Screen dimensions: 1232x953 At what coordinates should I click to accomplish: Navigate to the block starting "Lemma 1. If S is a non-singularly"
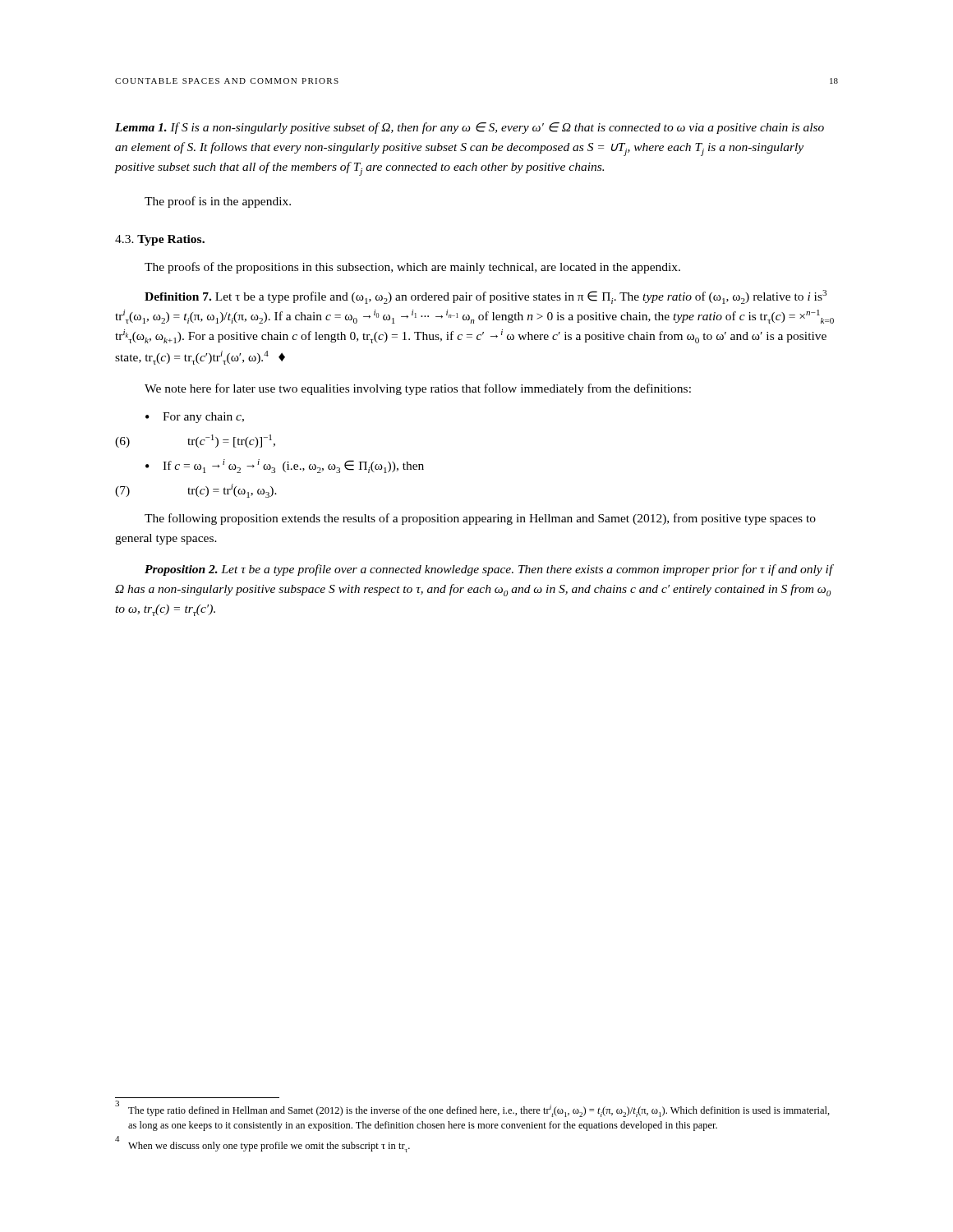(476, 147)
